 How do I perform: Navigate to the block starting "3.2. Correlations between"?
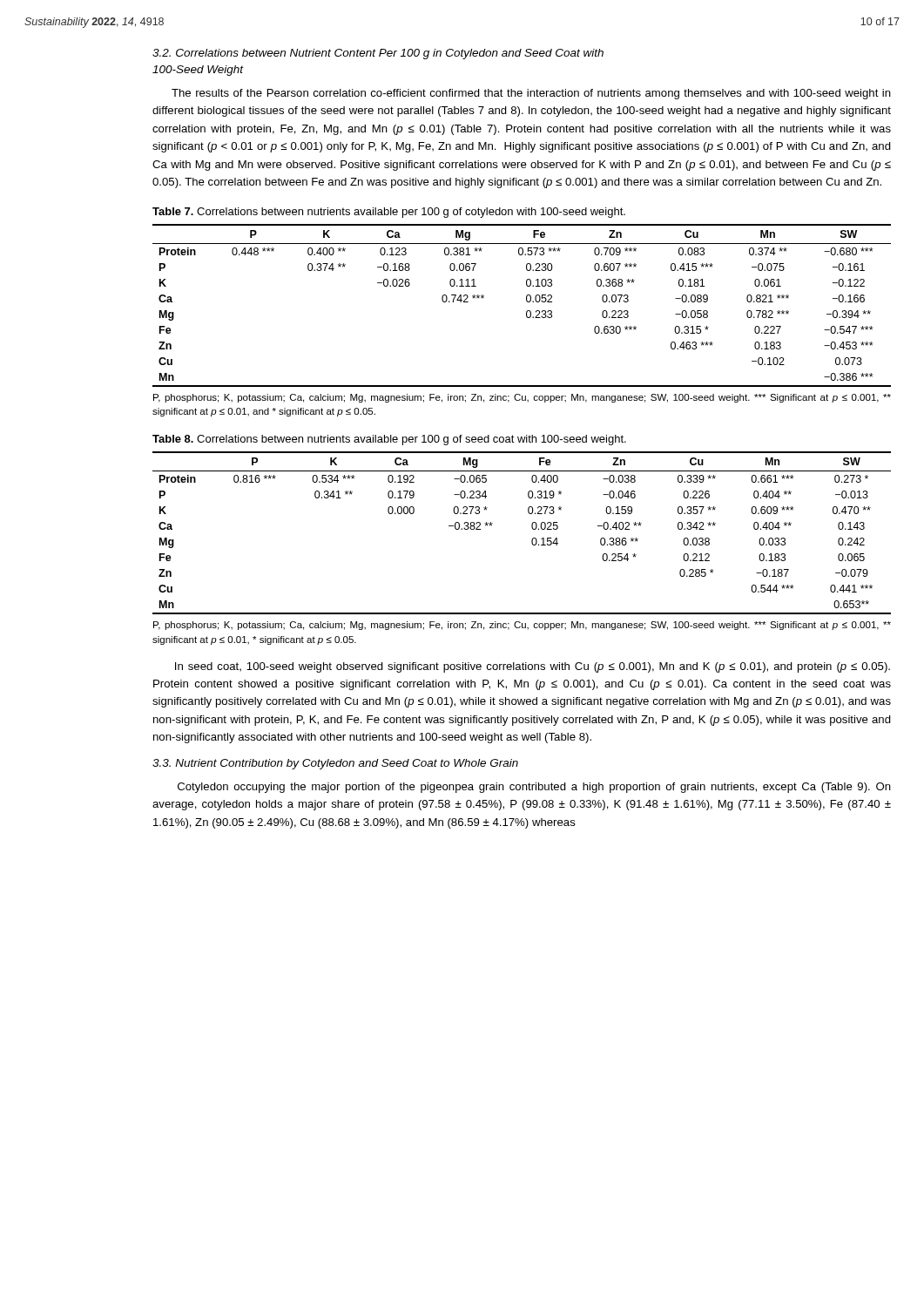378,61
